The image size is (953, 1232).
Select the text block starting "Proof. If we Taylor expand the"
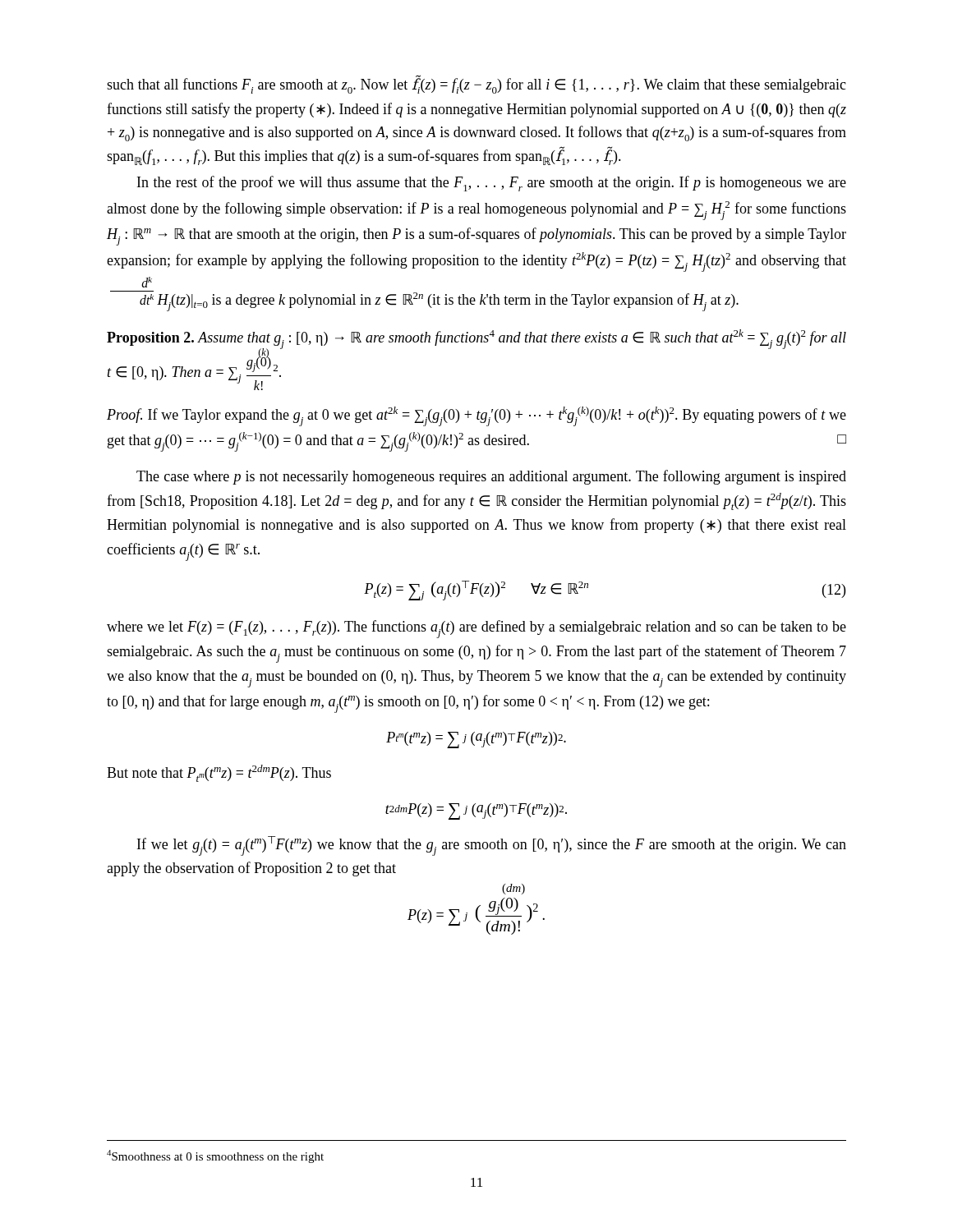(x=476, y=428)
